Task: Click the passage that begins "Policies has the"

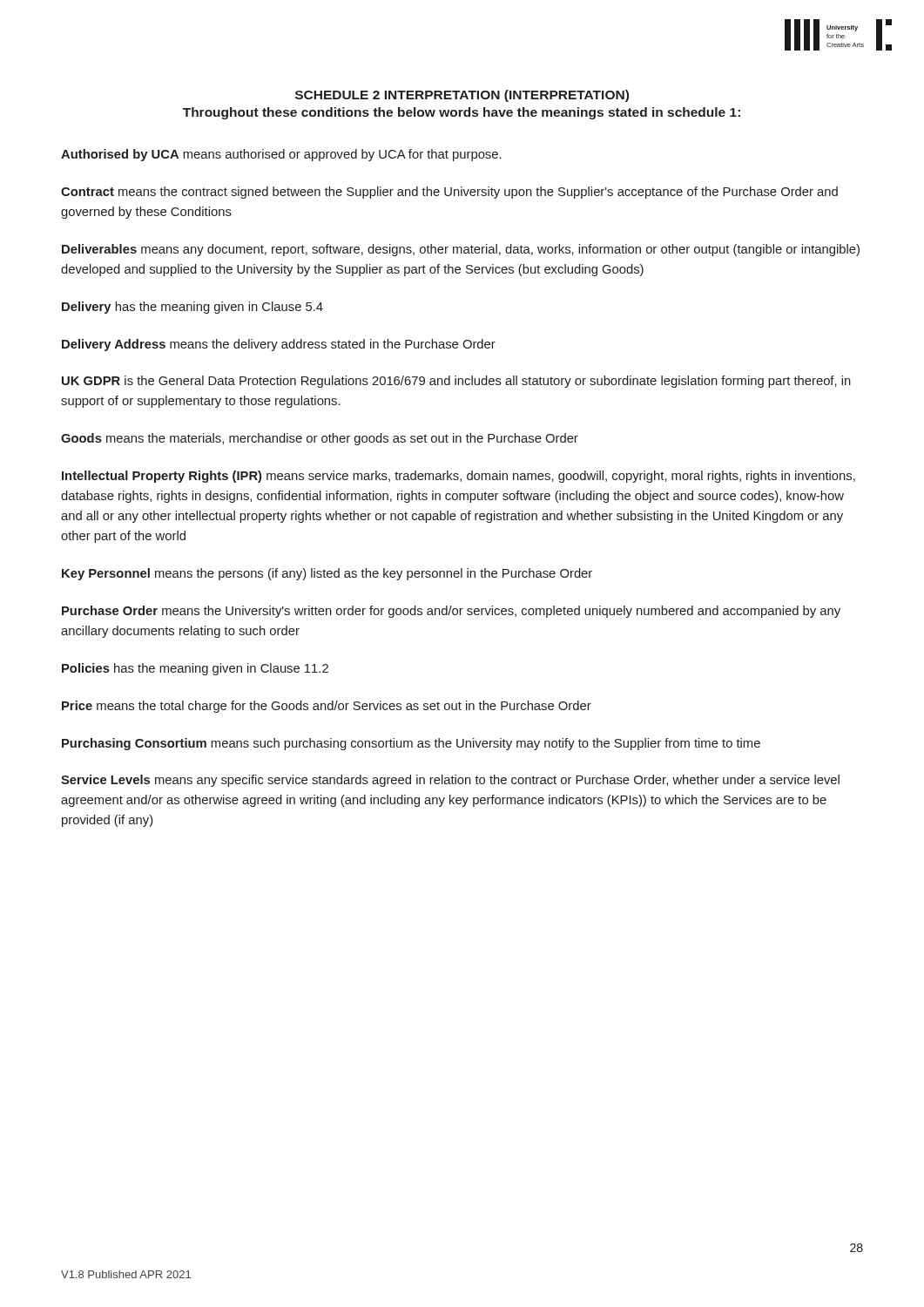Action: [195, 668]
